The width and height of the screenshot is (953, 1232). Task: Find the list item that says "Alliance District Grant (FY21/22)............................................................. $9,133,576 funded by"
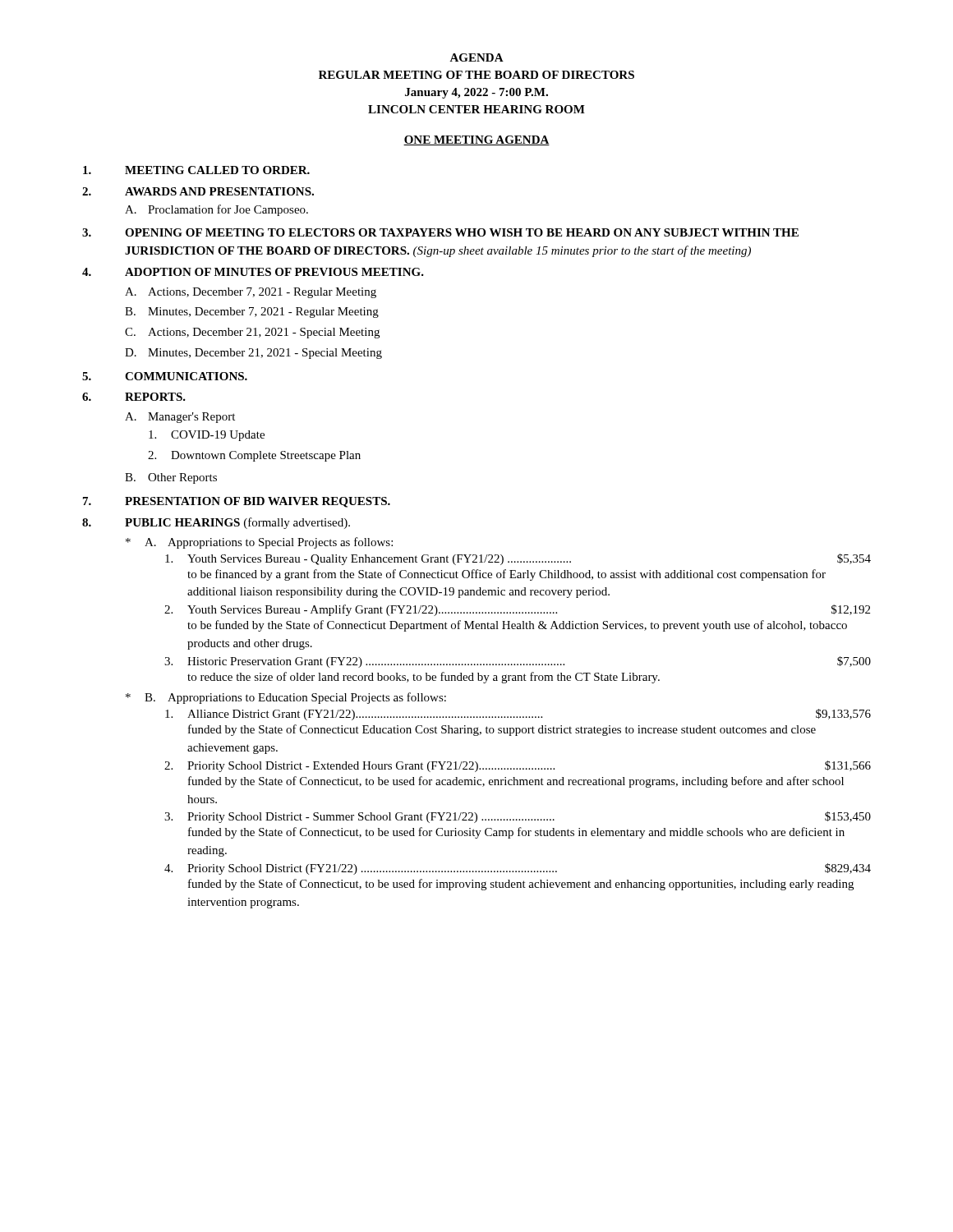(518, 732)
